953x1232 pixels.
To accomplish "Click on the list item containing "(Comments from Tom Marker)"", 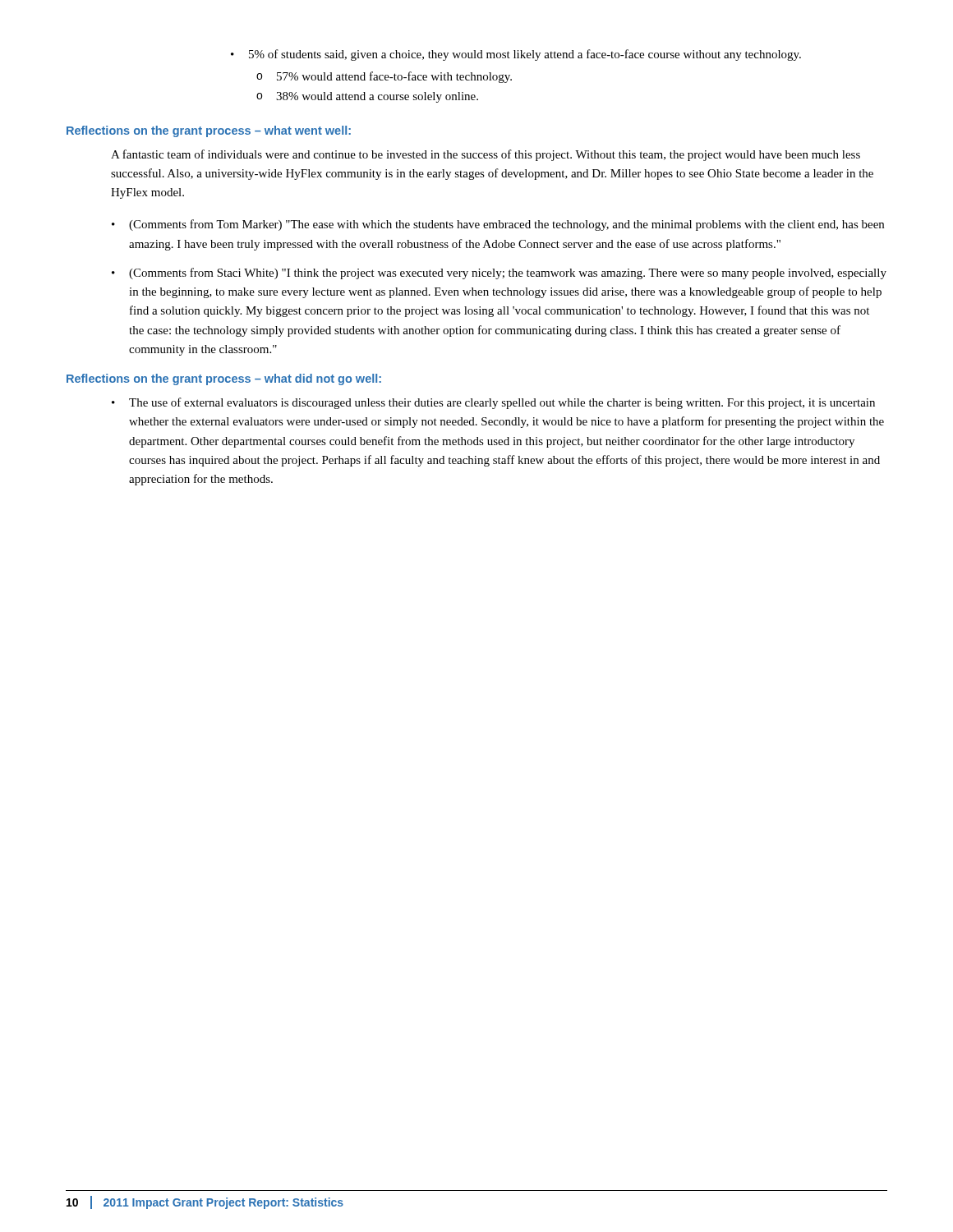I will 499,287.
